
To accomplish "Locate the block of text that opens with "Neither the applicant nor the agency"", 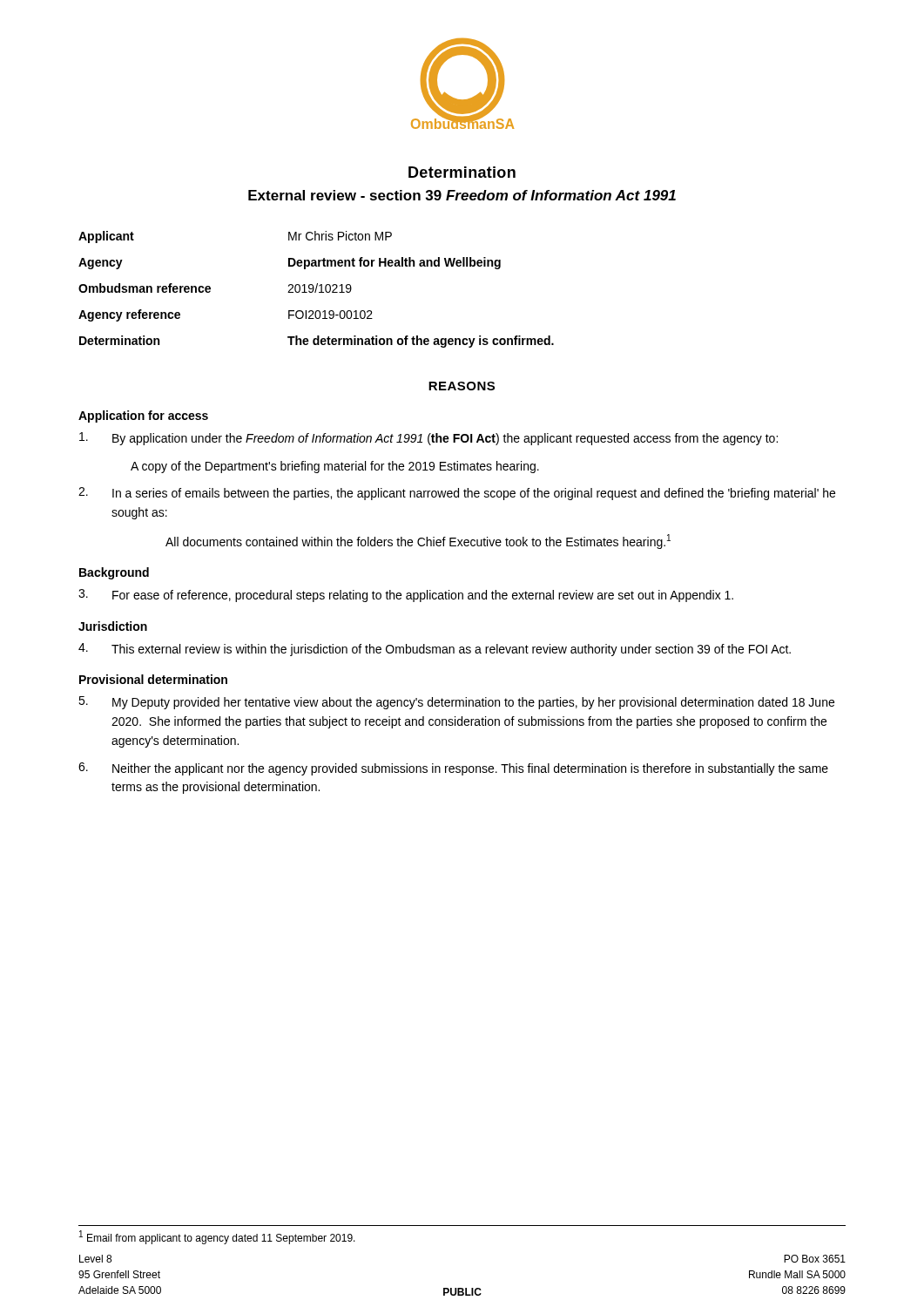I will point(462,778).
